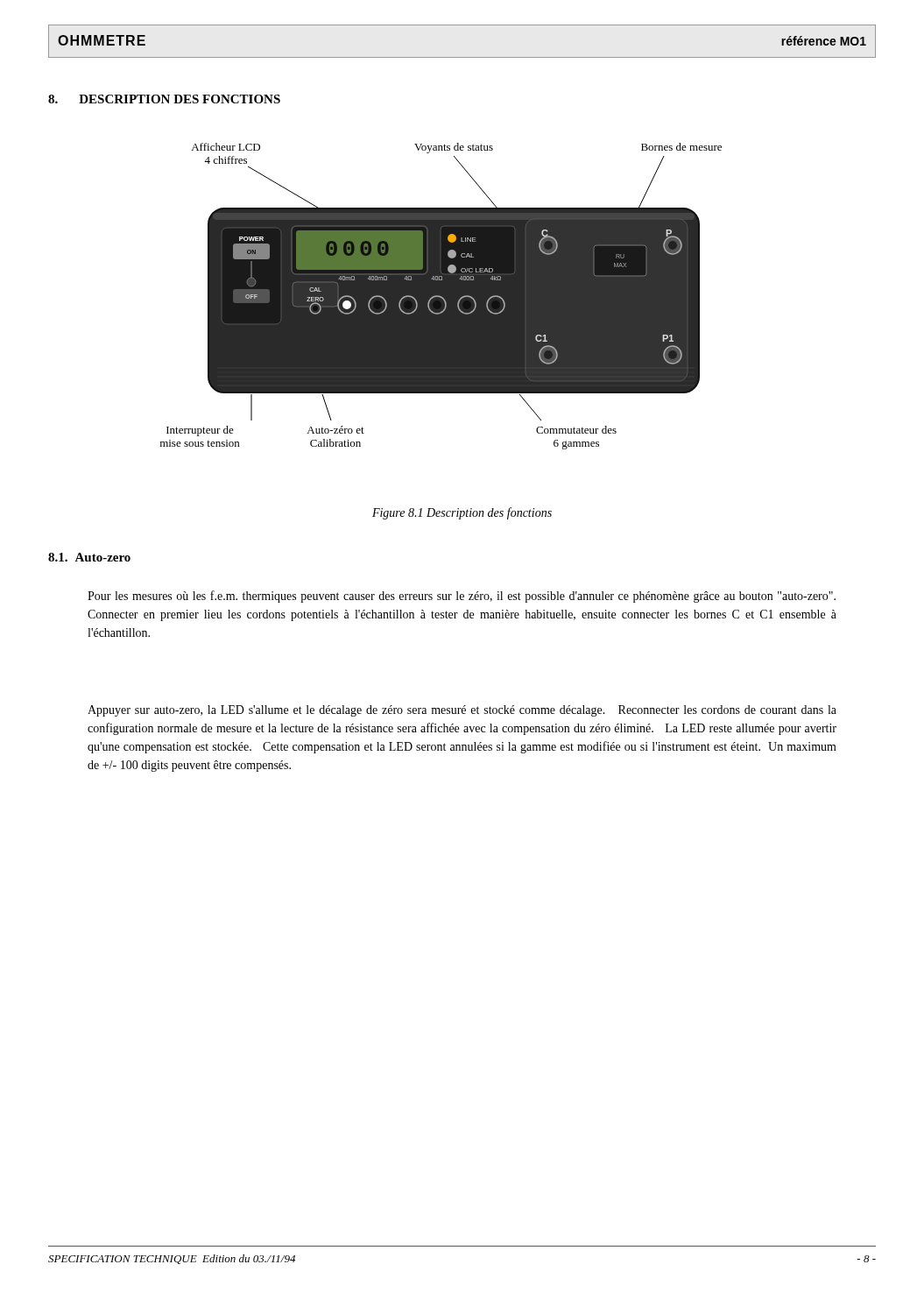Click on the text starting "8.DESCRIPTION DES FONCTIONS"
The height and width of the screenshot is (1314, 924).
click(x=164, y=99)
